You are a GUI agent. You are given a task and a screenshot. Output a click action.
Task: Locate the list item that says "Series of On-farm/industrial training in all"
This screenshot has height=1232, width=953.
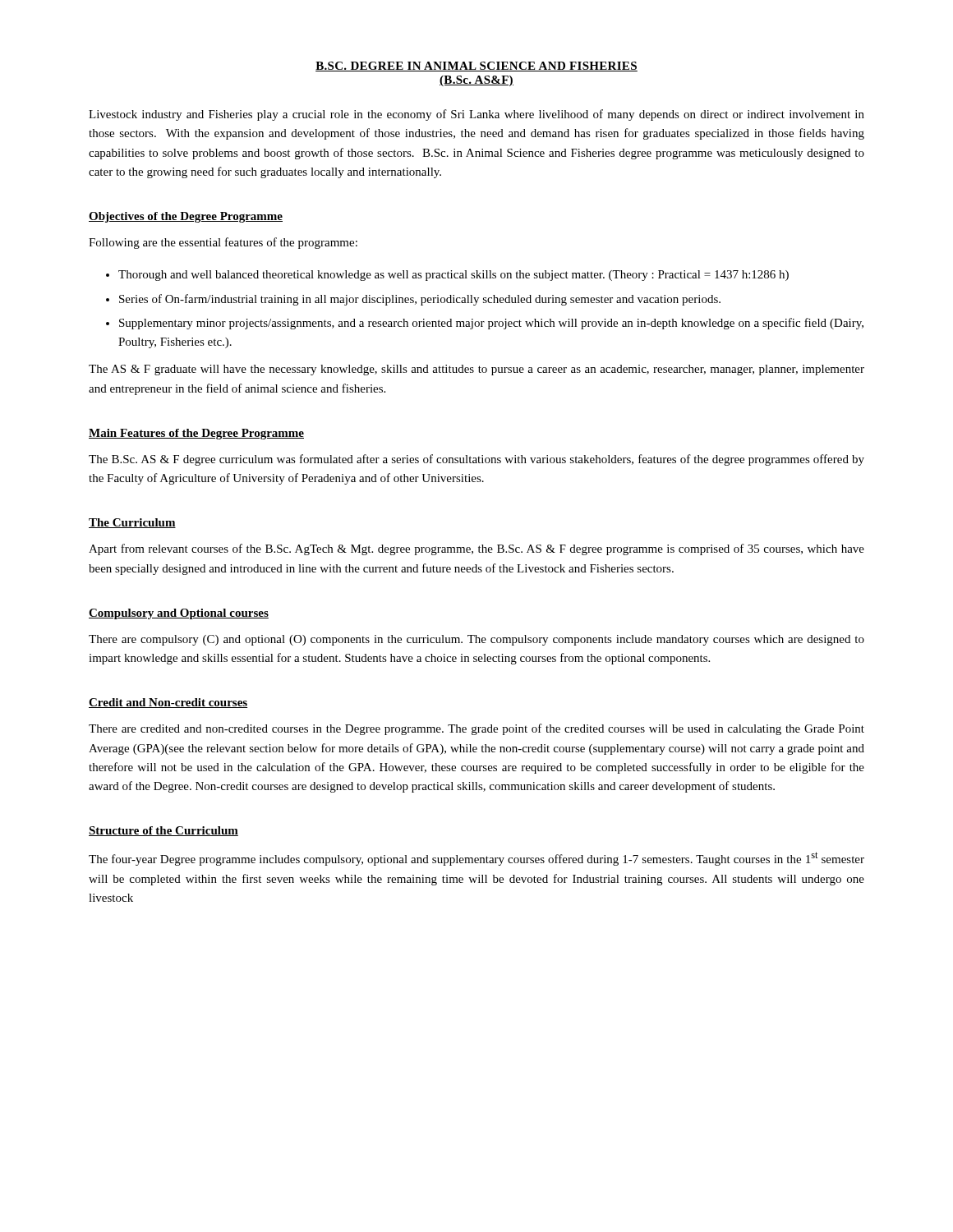(x=420, y=299)
